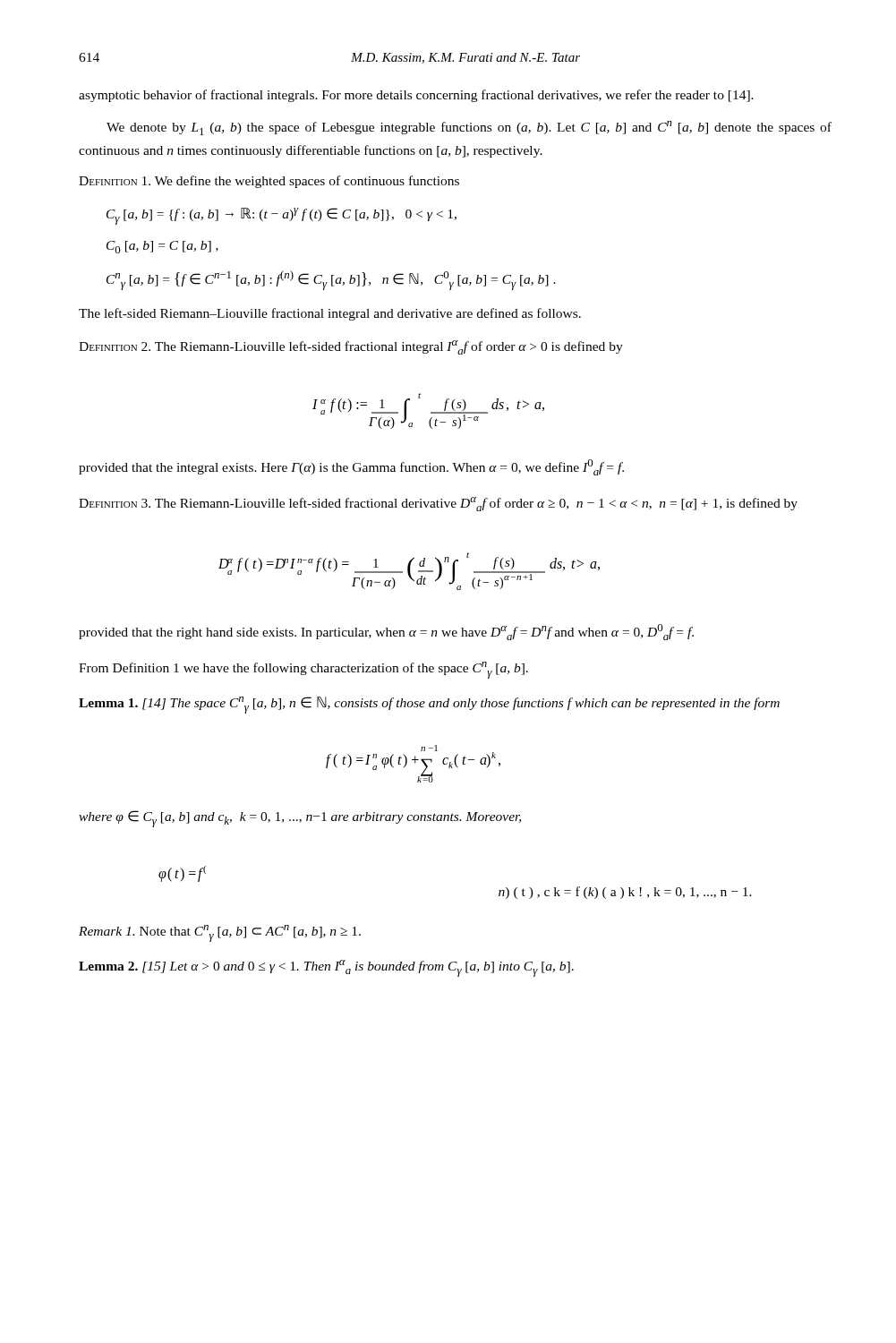This screenshot has width=896, height=1343.
Task: Locate the text block with the text "asymptotic behavior of fractional integrals. For more"
Action: click(x=455, y=94)
